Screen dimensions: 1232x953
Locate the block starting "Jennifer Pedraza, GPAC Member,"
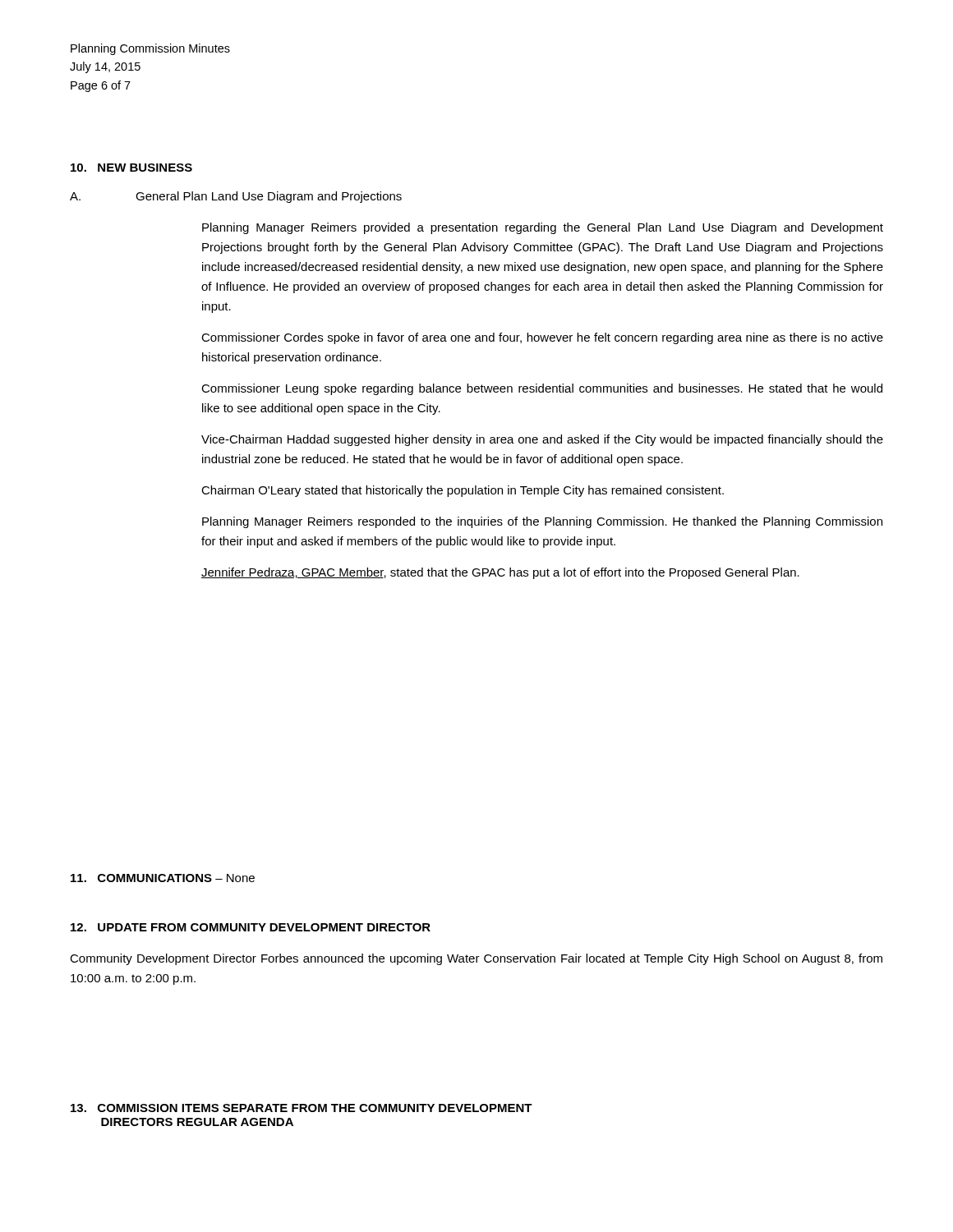pyautogui.click(x=501, y=572)
